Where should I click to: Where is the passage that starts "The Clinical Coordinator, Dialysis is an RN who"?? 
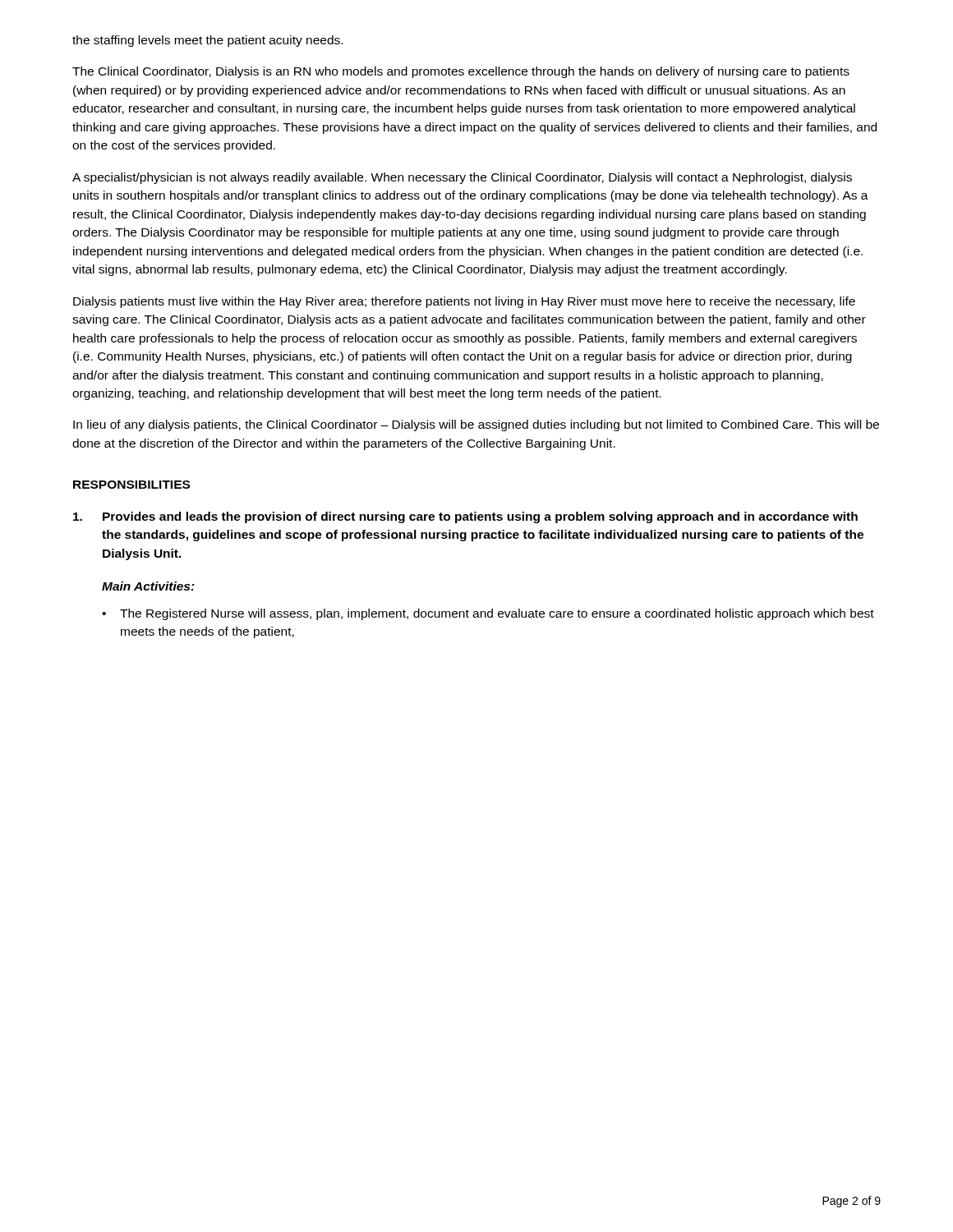click(475, 108)
